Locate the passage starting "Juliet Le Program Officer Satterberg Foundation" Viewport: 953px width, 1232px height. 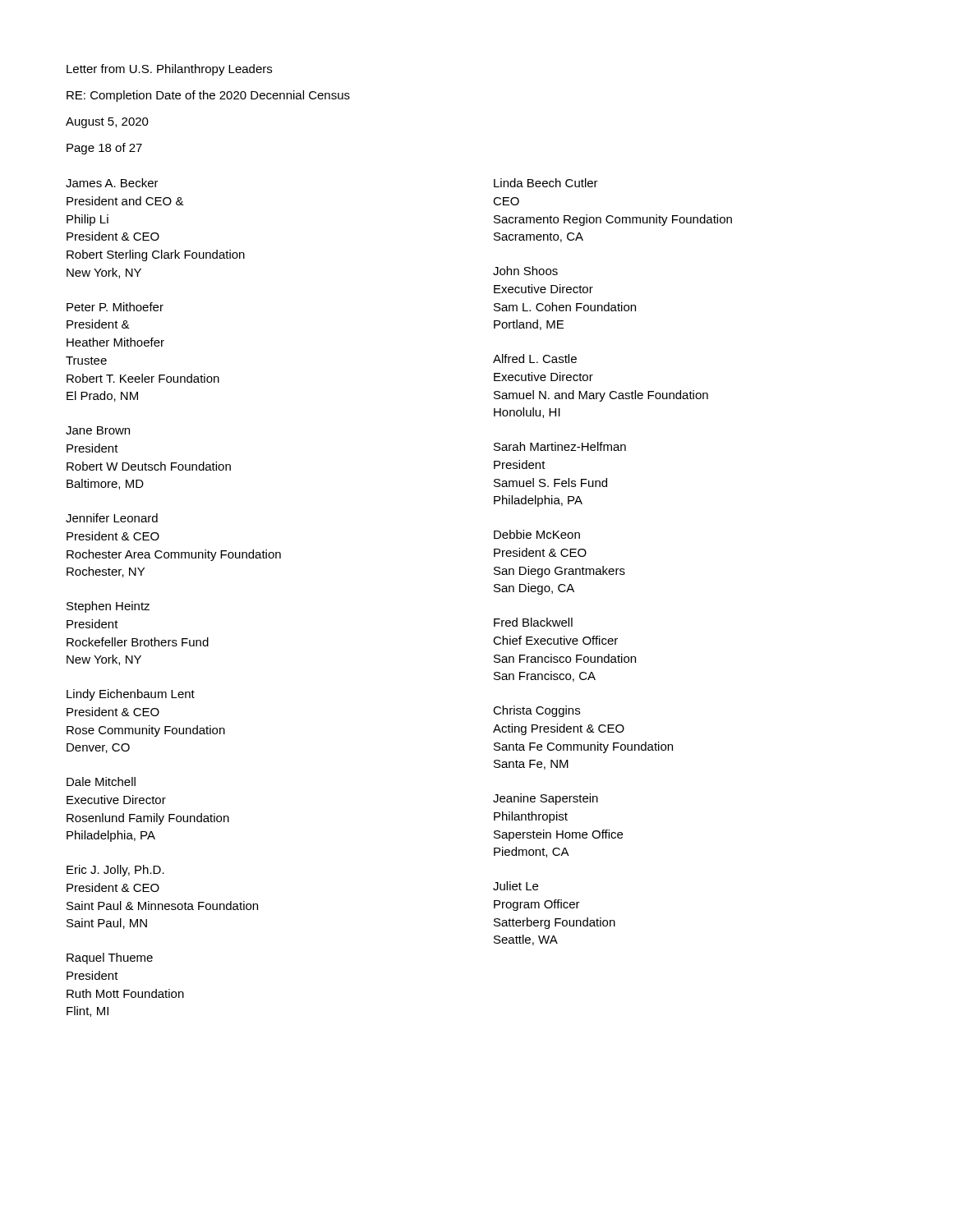click(516, 886)
